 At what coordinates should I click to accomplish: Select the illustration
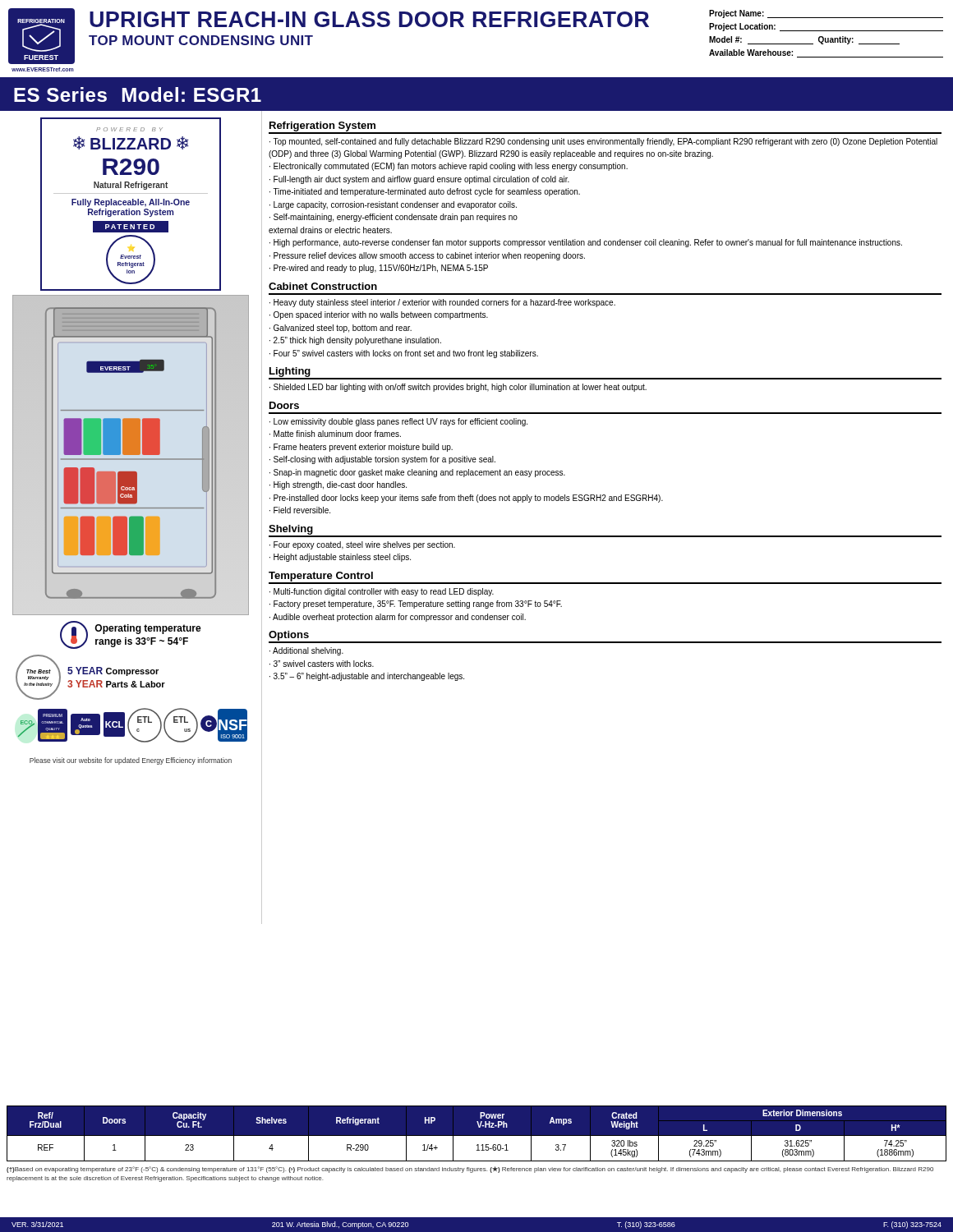(131, 204)
